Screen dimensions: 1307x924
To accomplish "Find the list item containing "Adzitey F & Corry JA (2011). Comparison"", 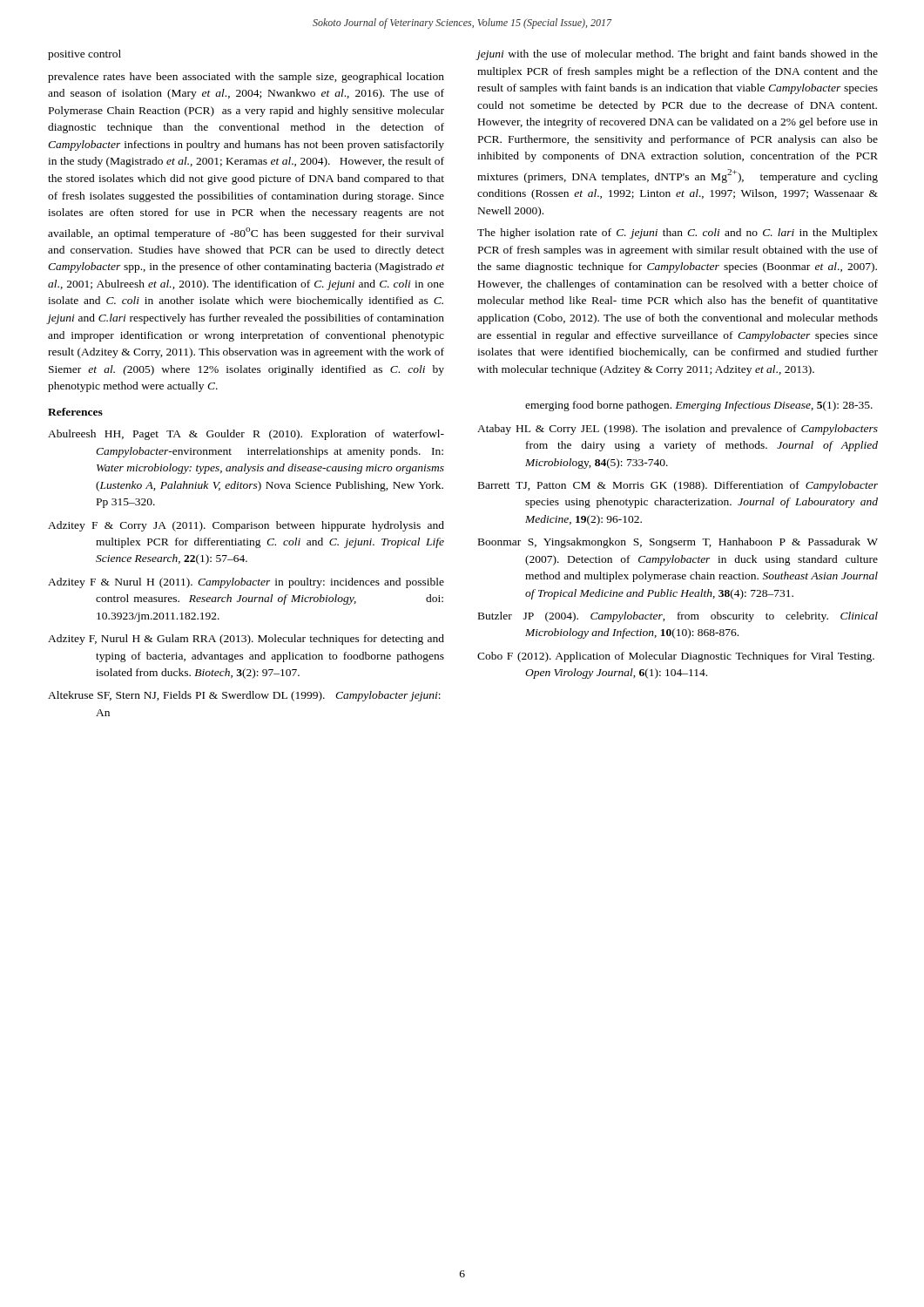I will coord(246,541).
